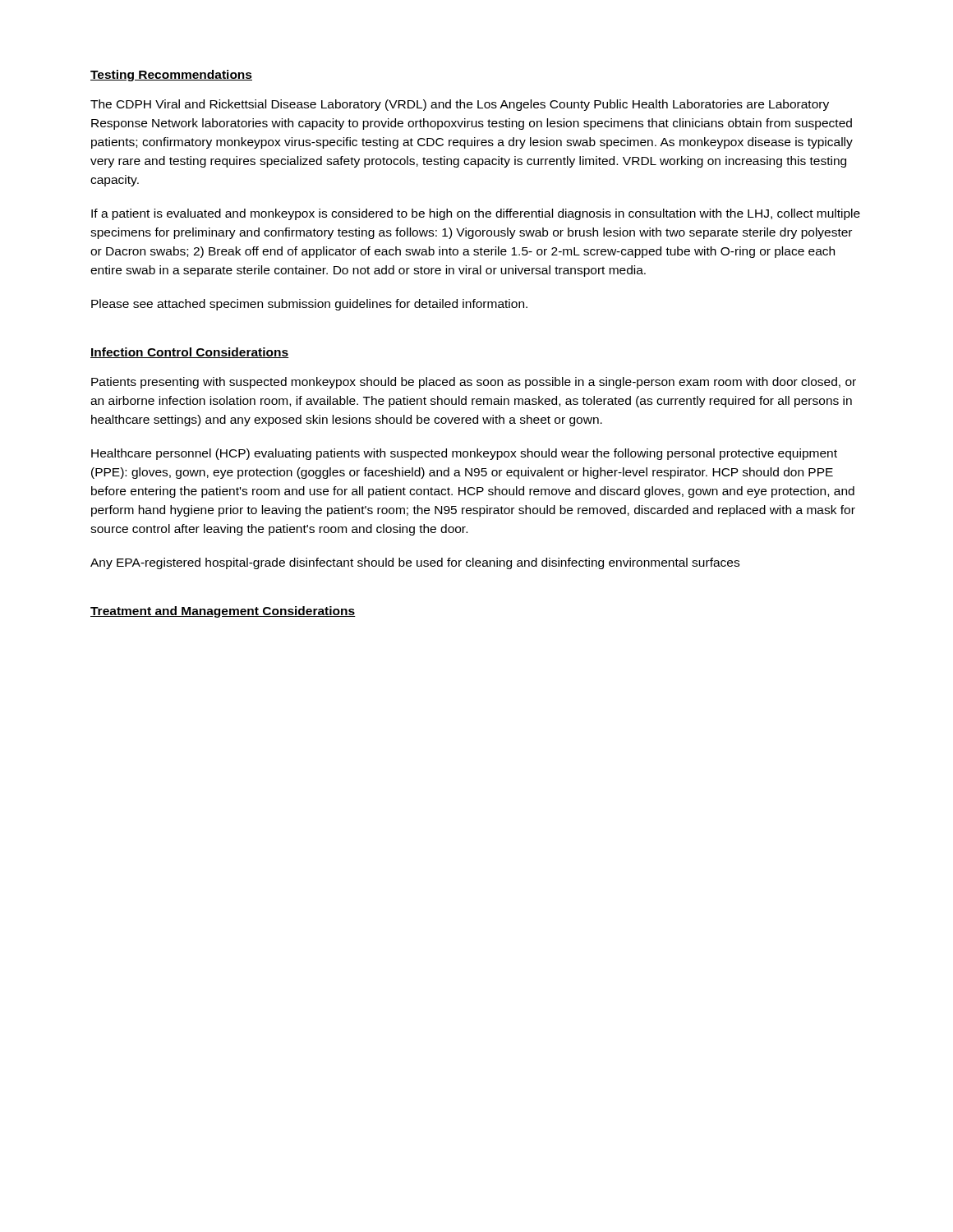
Task: Click the passage that begins "Please see attached"
Action: [309, 303]
